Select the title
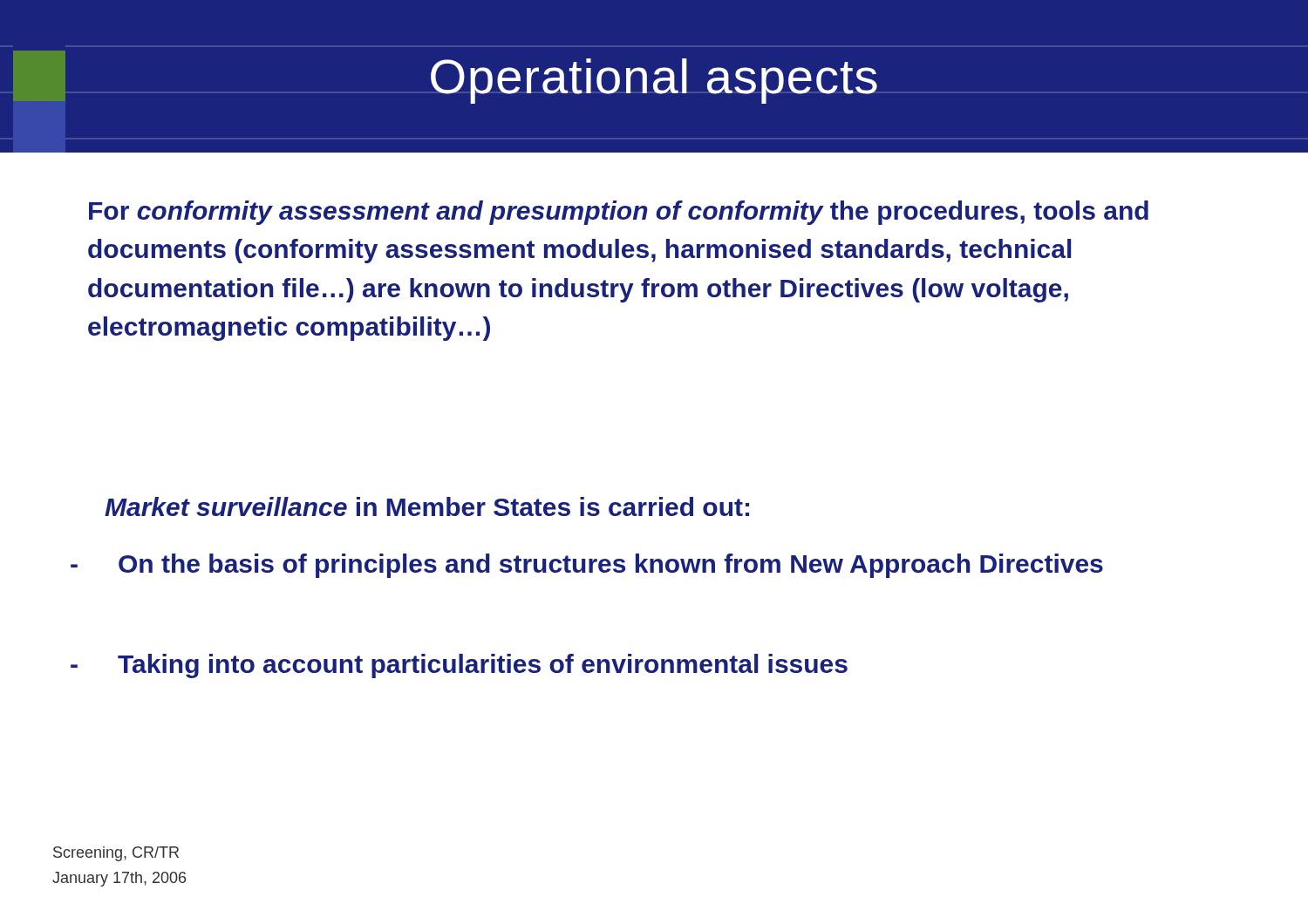1308x924 pixels. click(654, 76)
